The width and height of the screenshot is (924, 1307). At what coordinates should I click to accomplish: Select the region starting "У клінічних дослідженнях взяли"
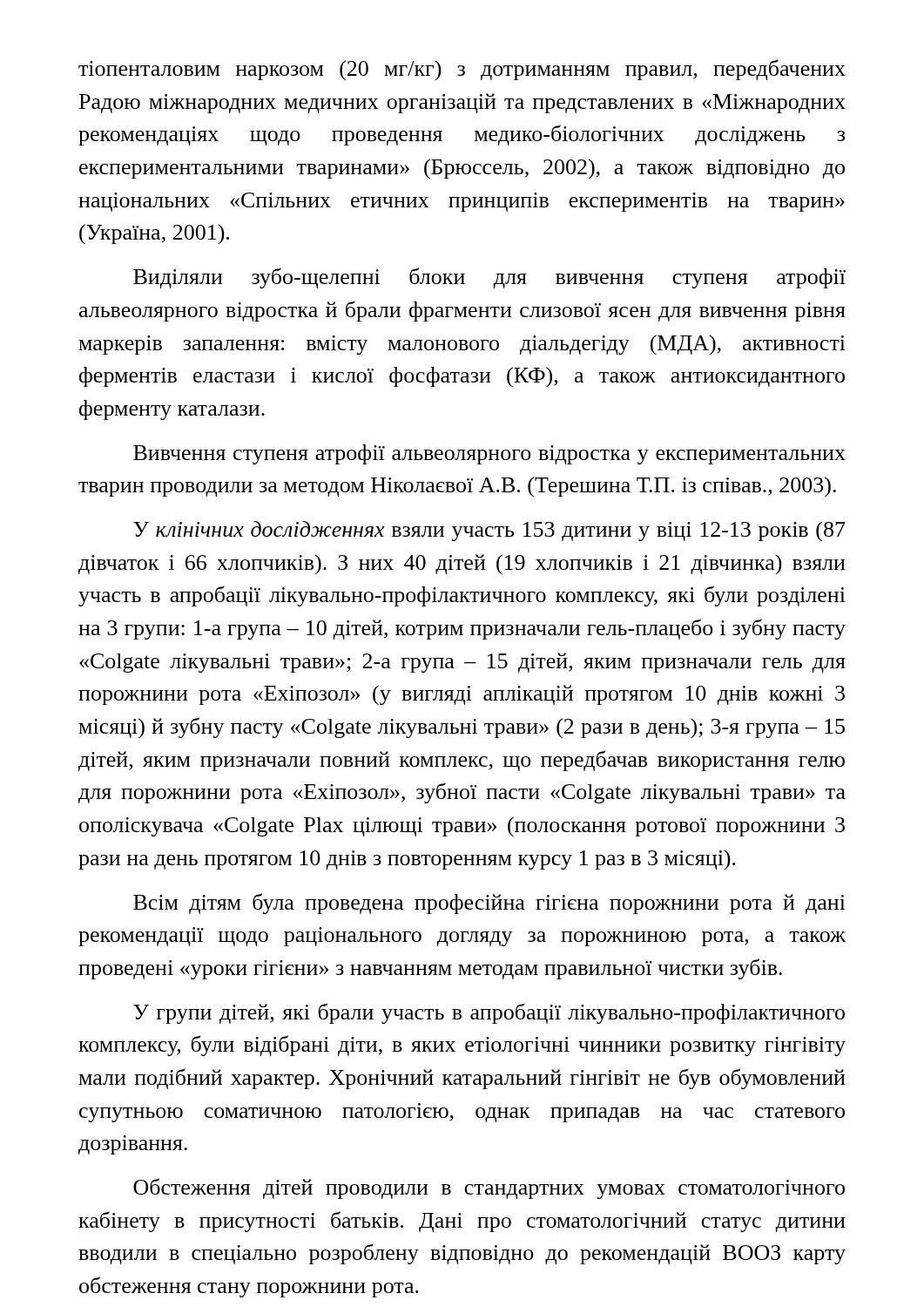[x=462, y=694]
